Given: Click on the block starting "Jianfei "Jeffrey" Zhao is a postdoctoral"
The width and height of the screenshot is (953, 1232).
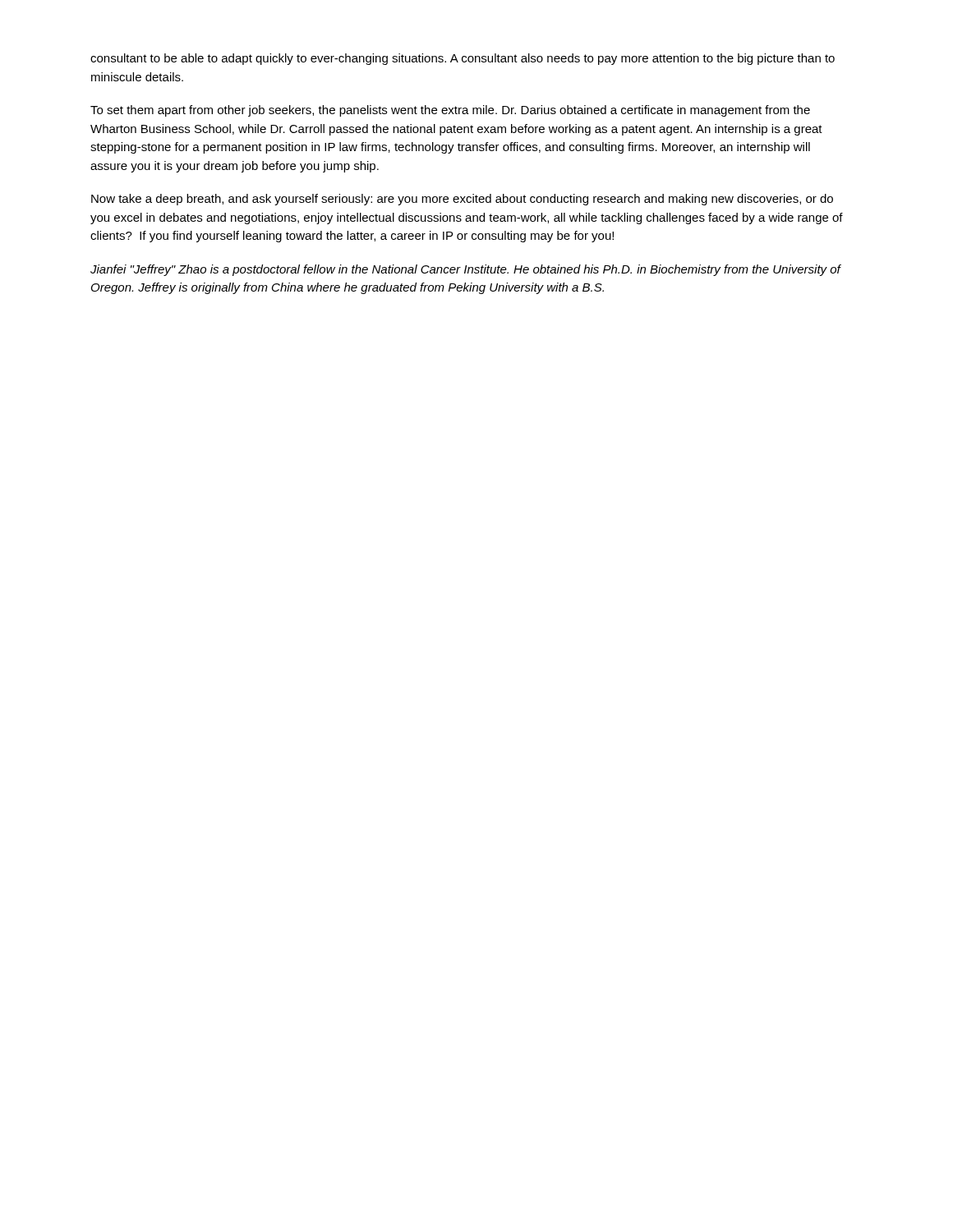Looking at the screenshot, I should (465, 278).
